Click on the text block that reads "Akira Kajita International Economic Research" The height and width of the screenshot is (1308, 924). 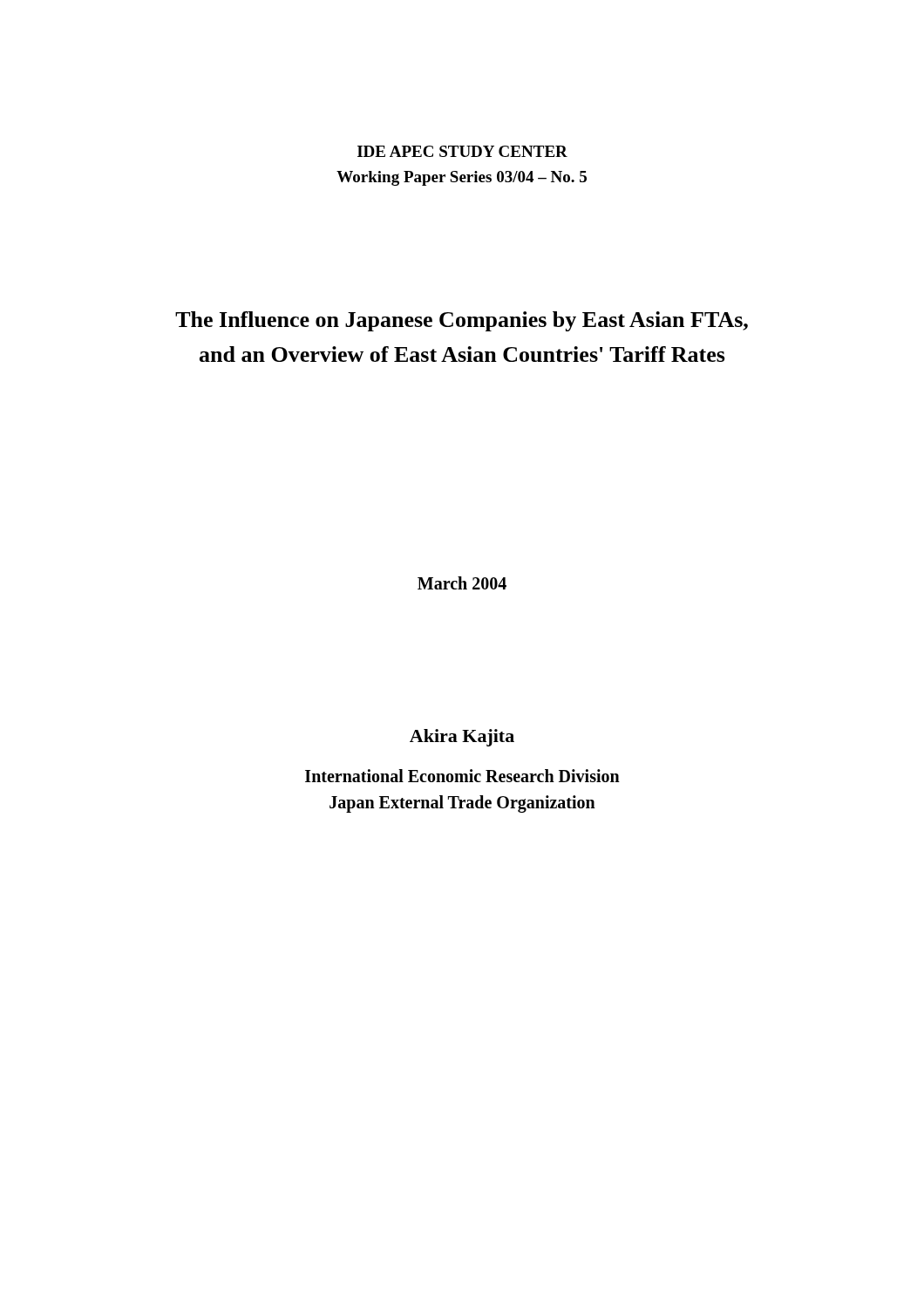pos(462,770)
